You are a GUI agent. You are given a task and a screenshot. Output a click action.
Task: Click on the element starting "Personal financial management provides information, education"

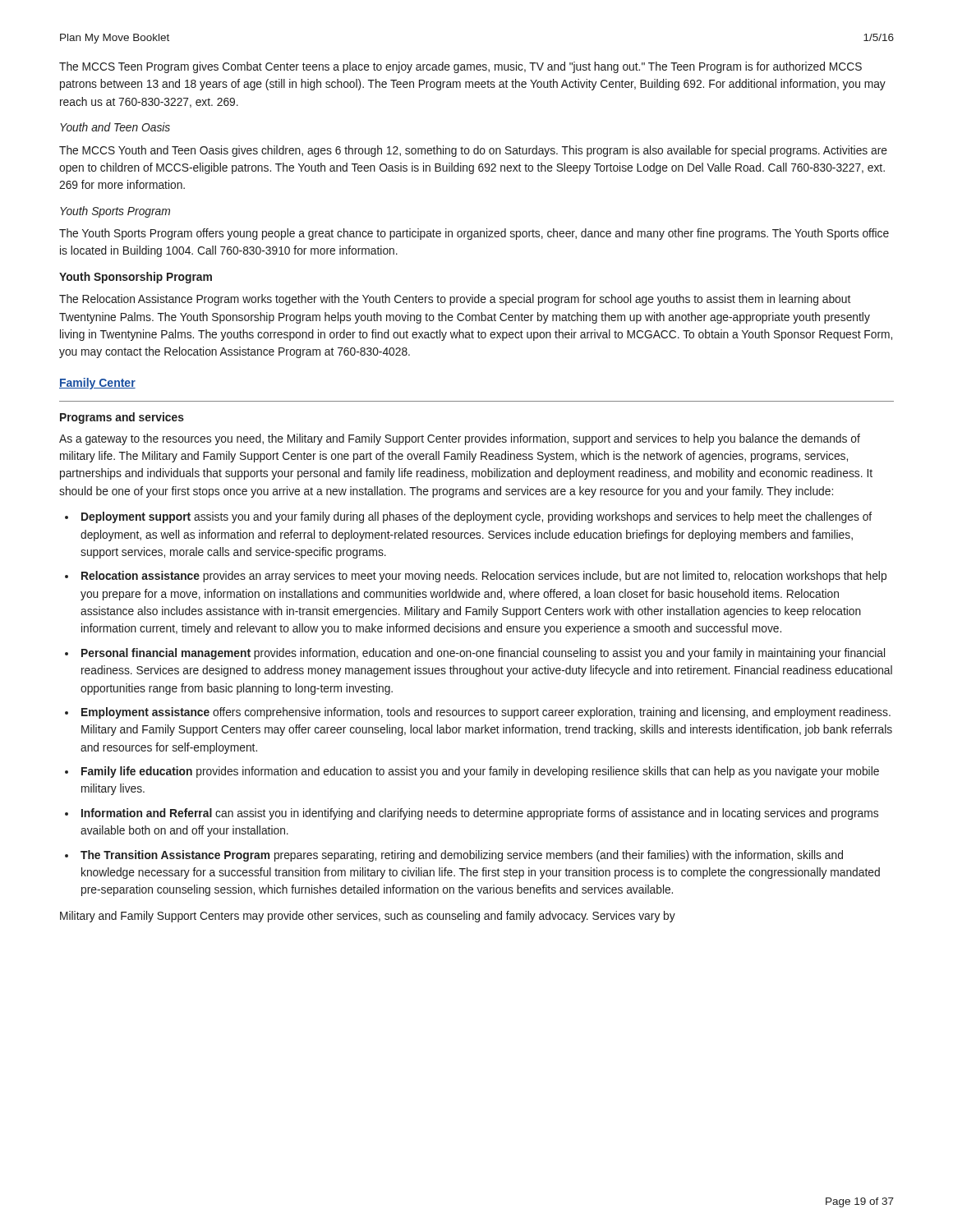487,671
